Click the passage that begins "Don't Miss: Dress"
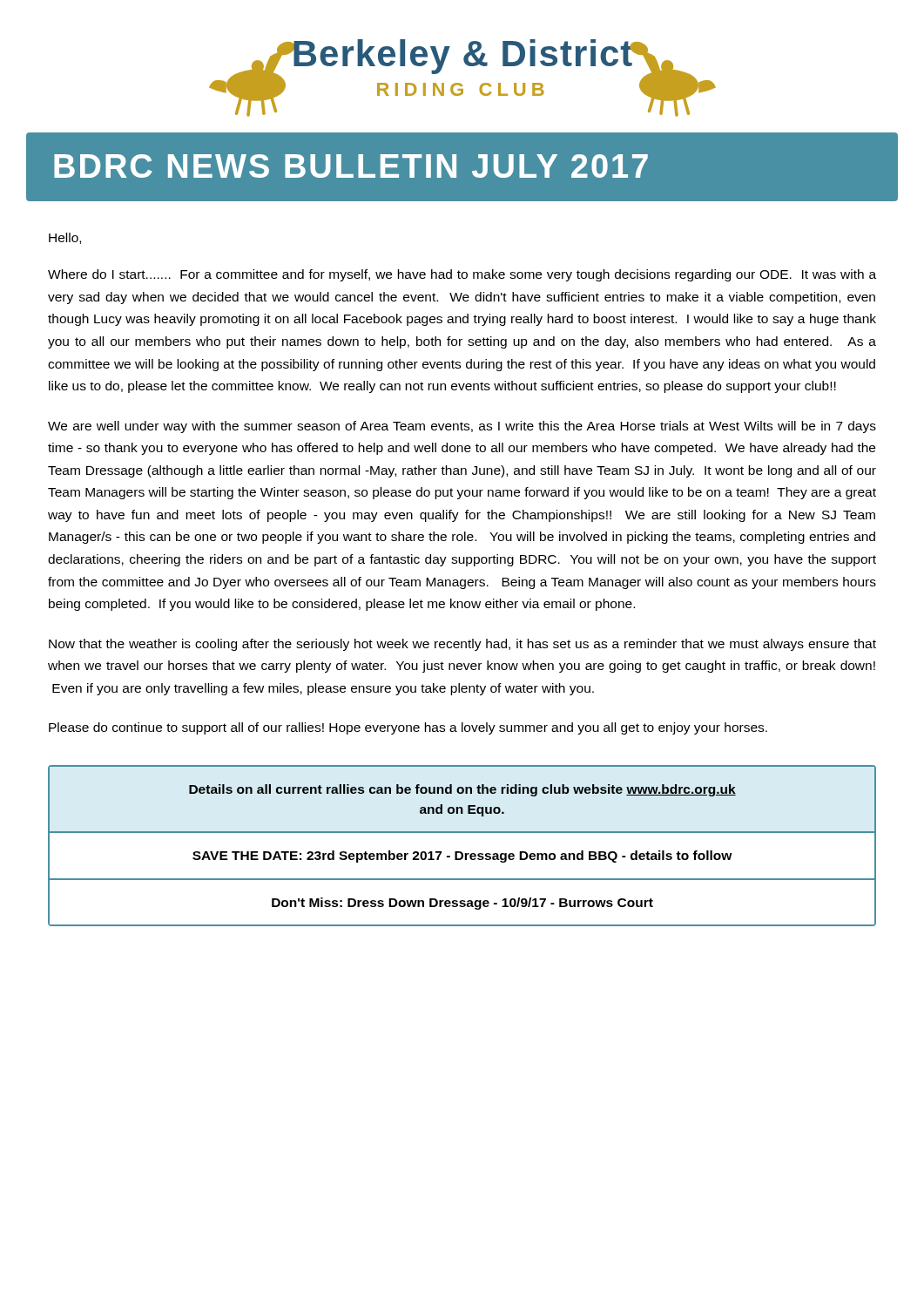Viewport: 924px width, 1307px height. pyautogui.click(x=462, y=902)
